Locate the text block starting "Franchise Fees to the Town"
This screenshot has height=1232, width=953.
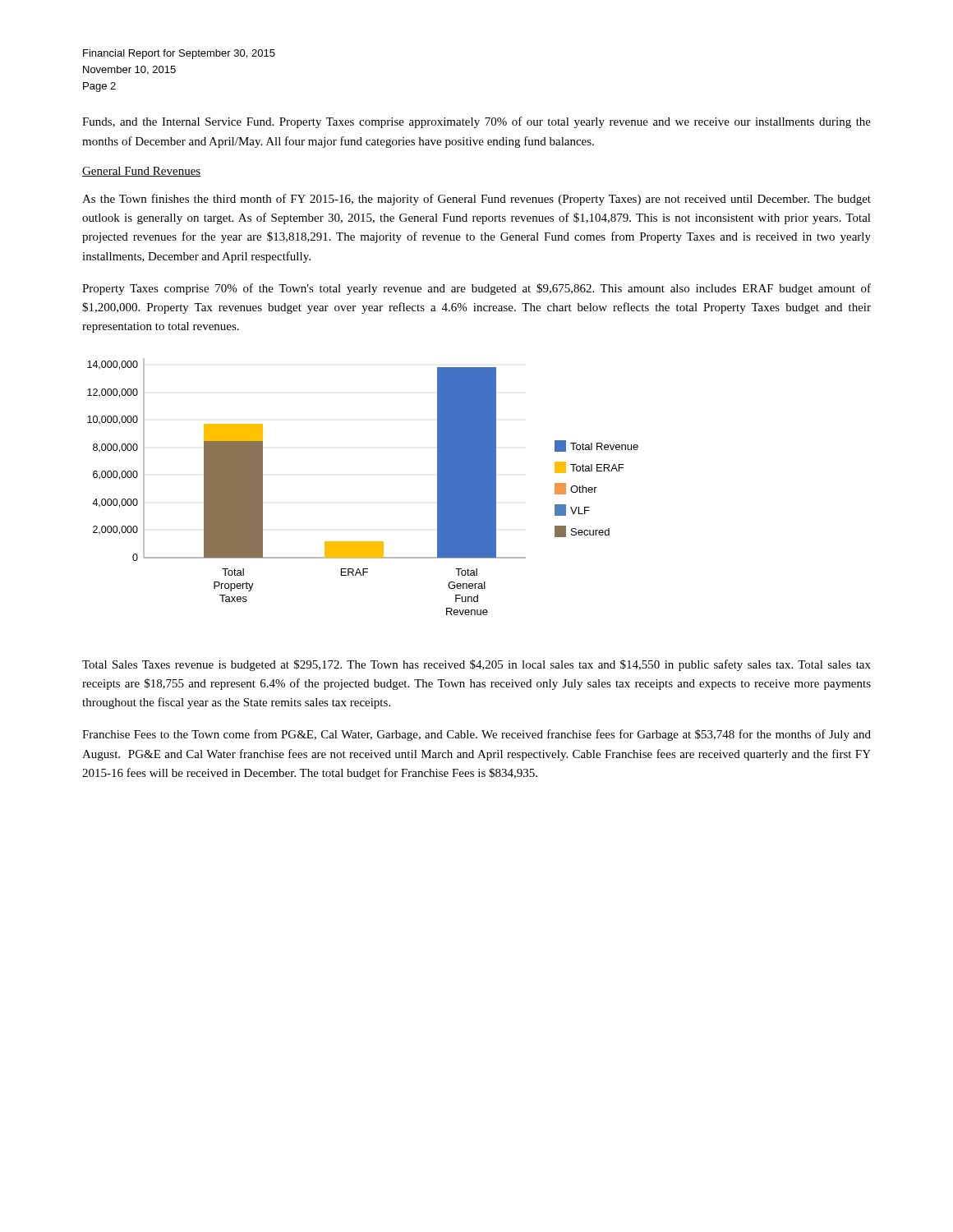tap(476, 754)
